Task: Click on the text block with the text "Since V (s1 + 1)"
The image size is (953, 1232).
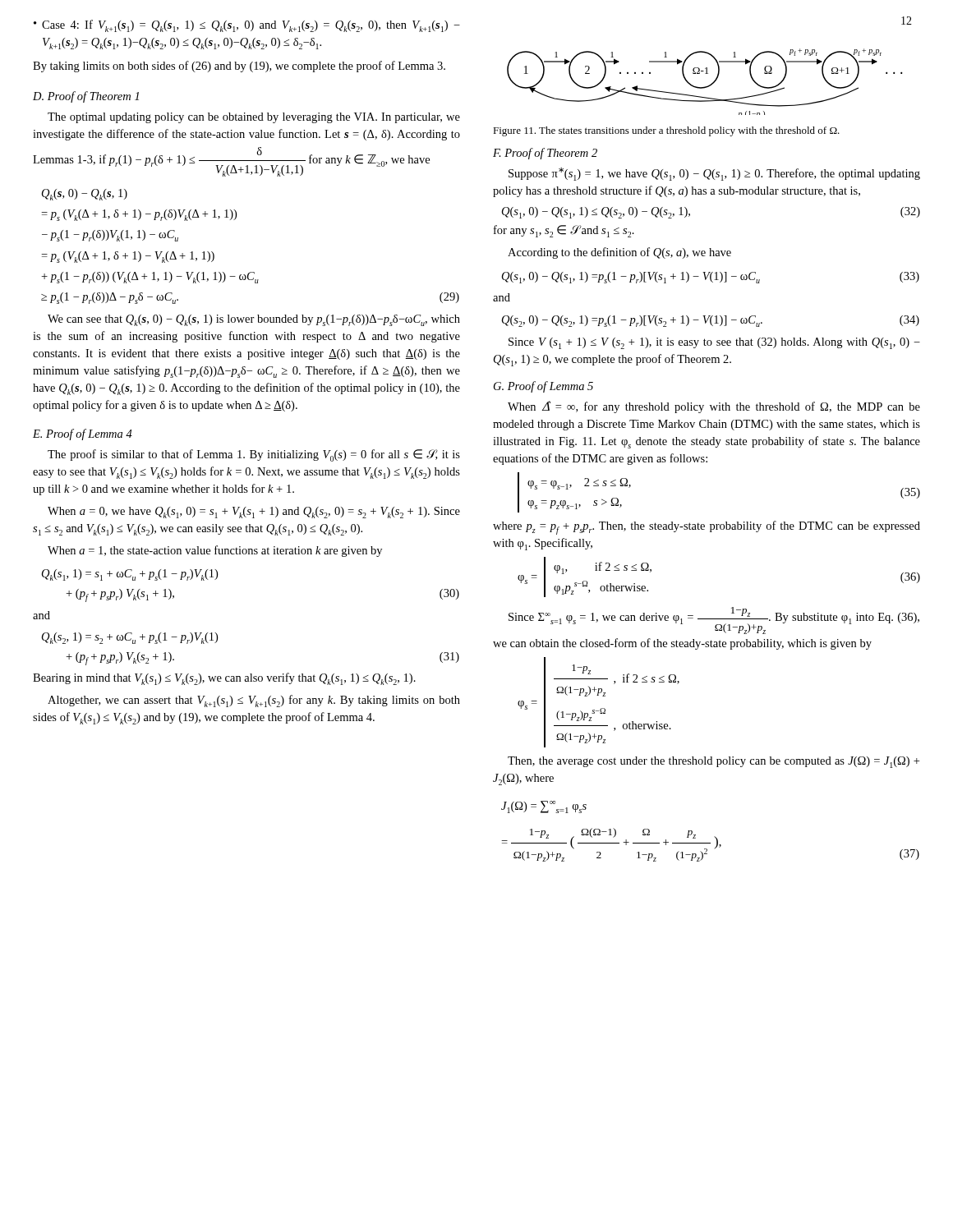Action: coord(707,351)
